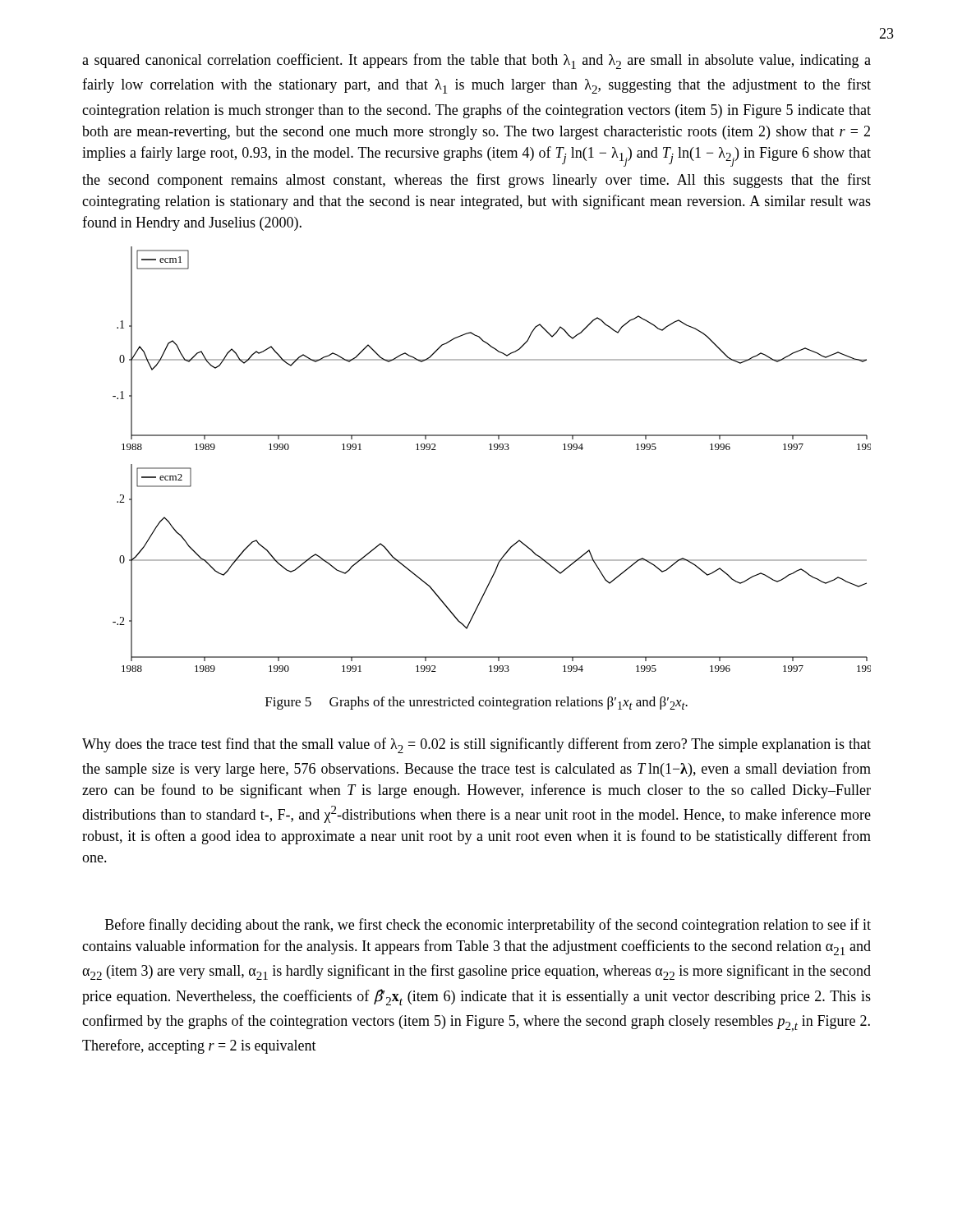Select the caption

click(x=476, y=703)
